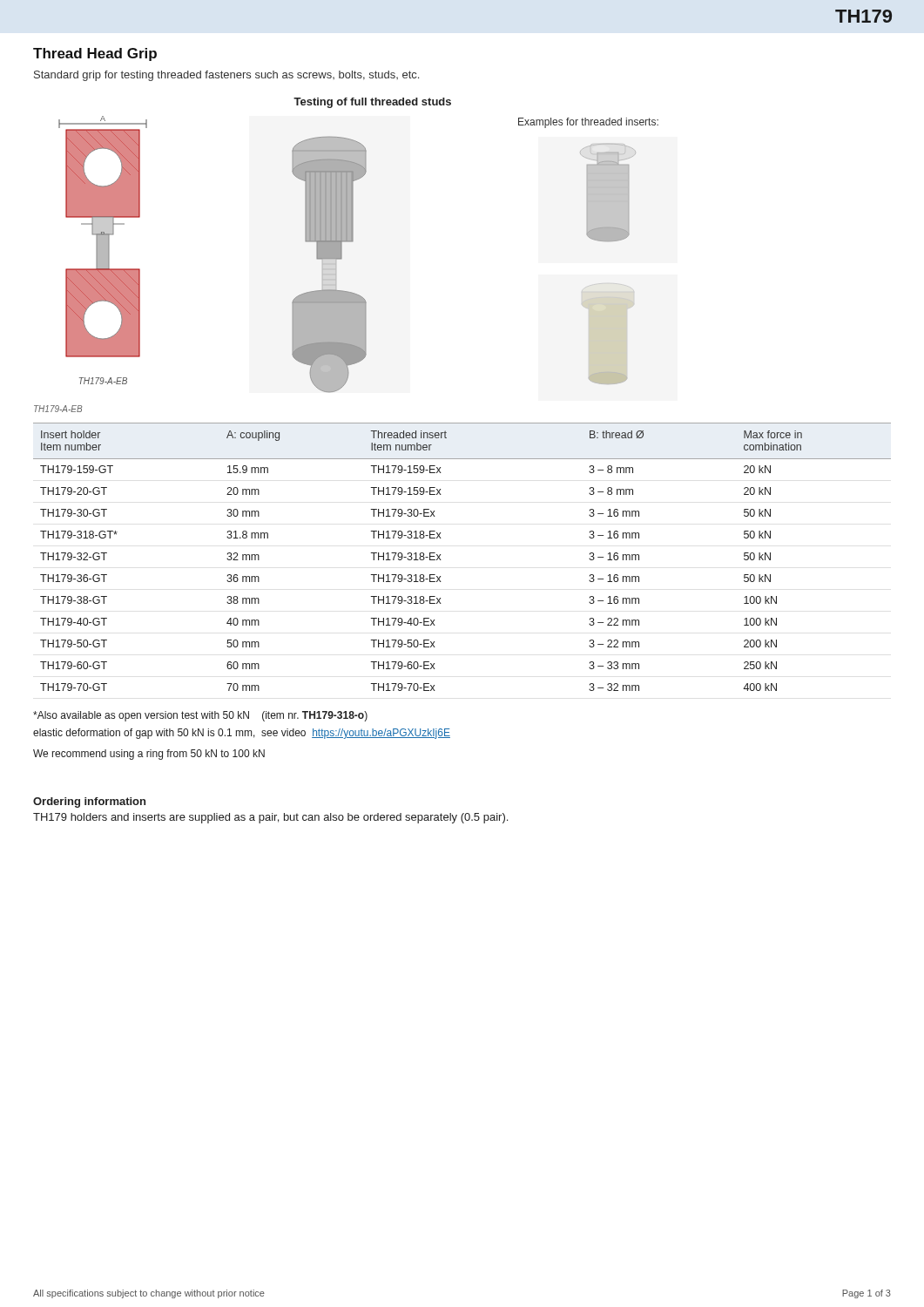The width and height of the screenshot is (924, 1307).
Task: Click on the table containing "3 – 32 mm"
Action: click(462, 561)
